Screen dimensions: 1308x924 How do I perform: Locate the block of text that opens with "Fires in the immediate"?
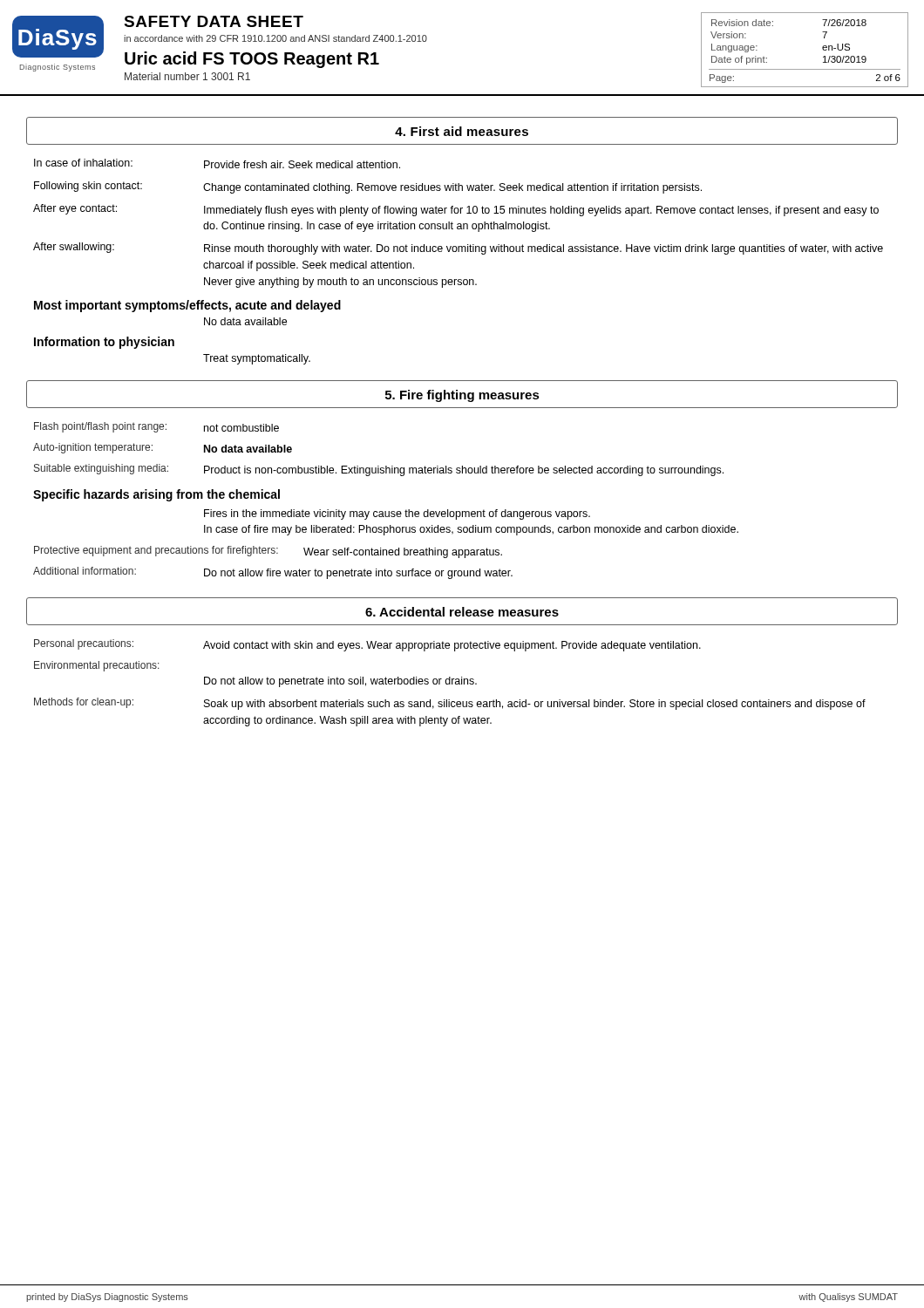coord(471,521)
